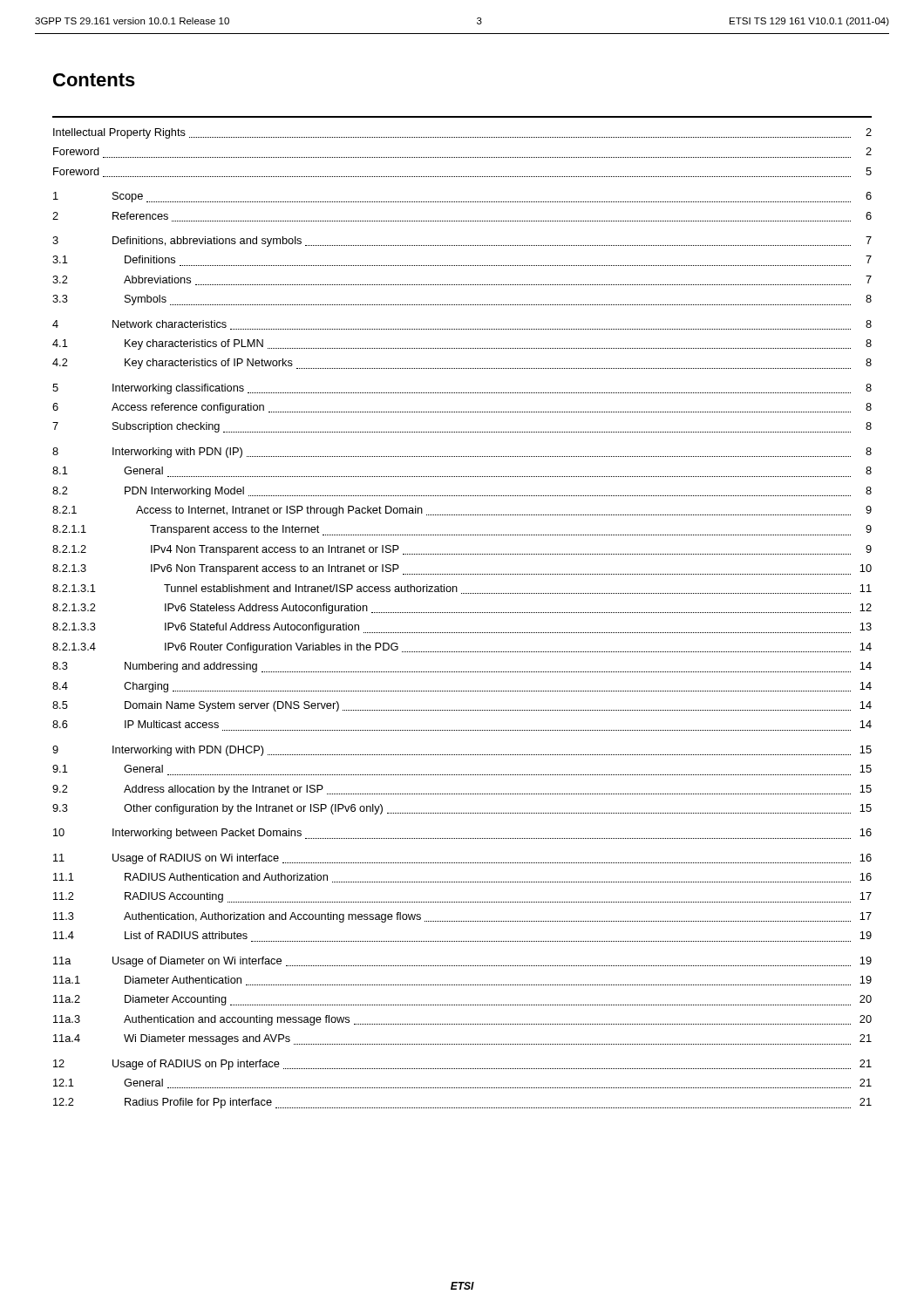
Task: Locate the list item that reads "8.1General 8"
Action: (462, 471)
